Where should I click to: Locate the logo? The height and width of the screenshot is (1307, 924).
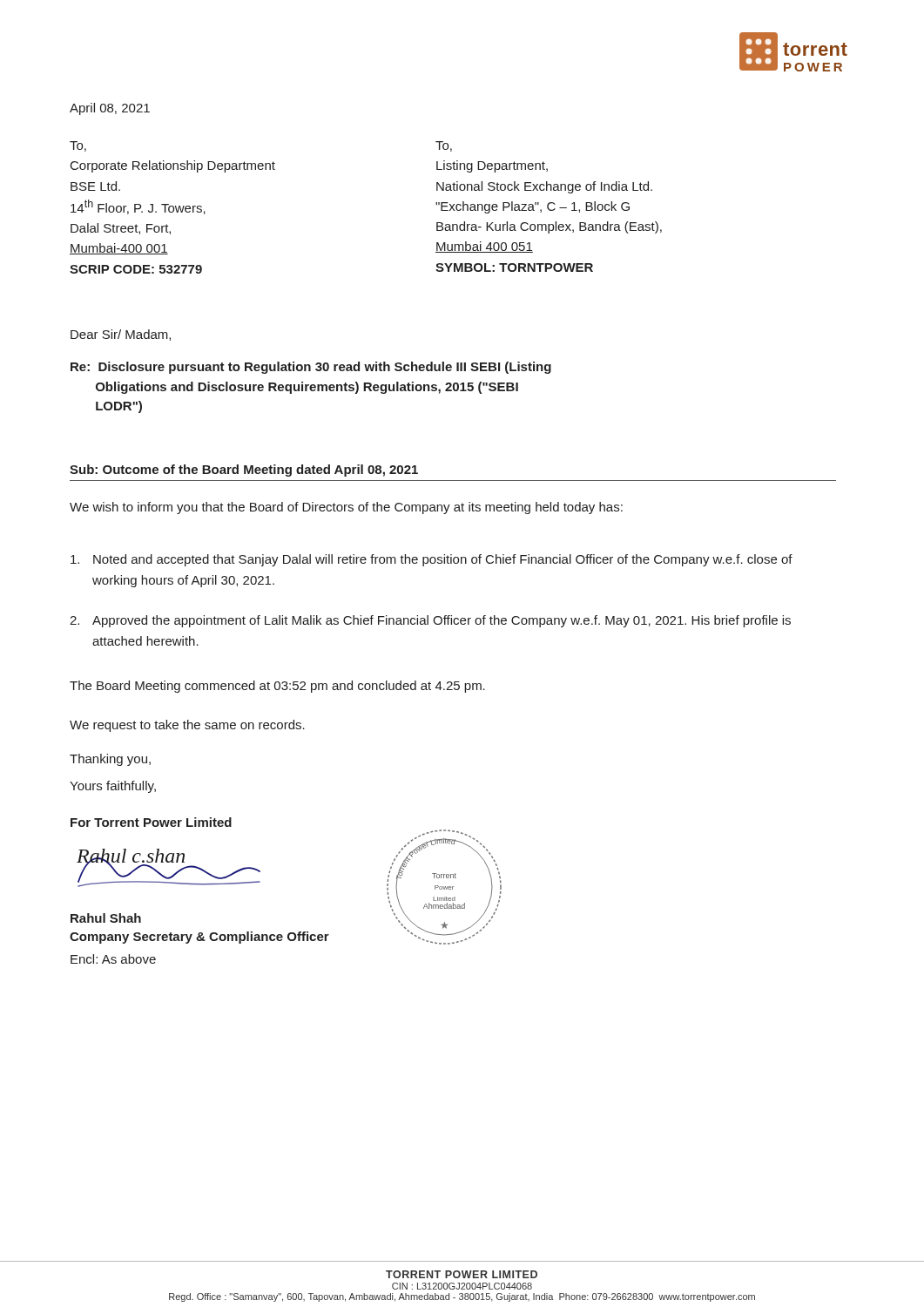point(809,55)
